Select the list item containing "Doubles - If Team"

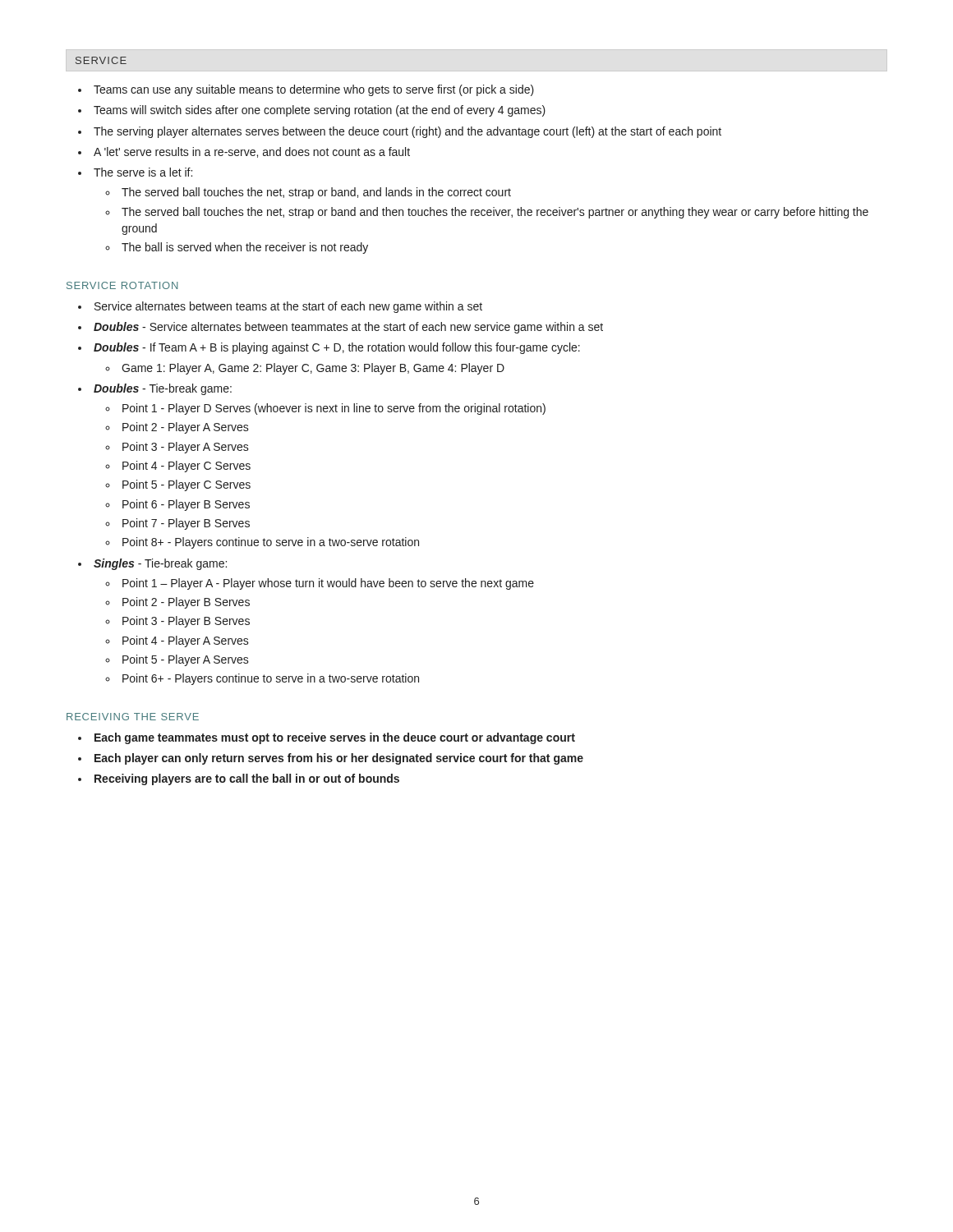[x=490, y=359]
